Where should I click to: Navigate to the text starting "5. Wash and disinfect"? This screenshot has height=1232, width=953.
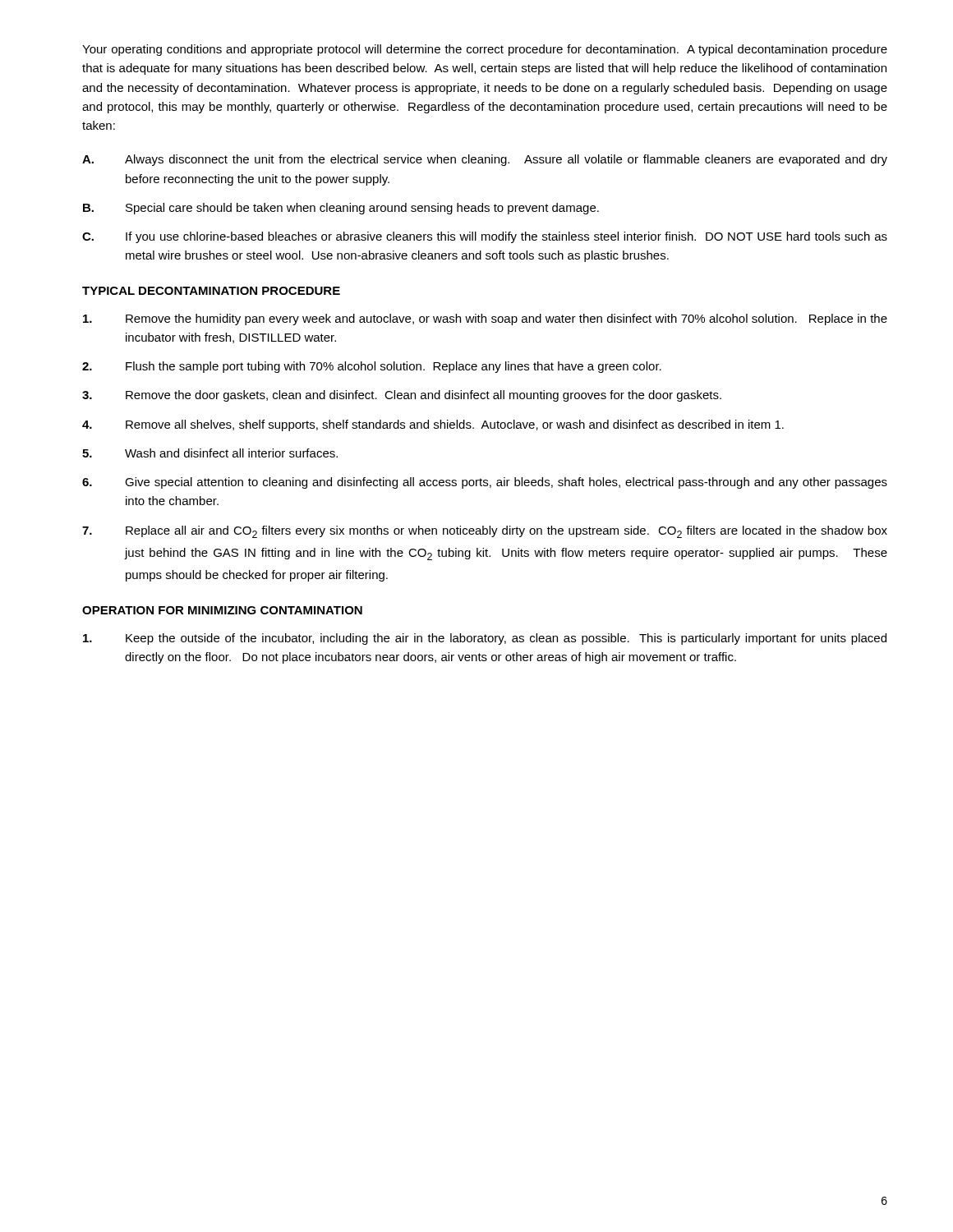coord(210,453)
